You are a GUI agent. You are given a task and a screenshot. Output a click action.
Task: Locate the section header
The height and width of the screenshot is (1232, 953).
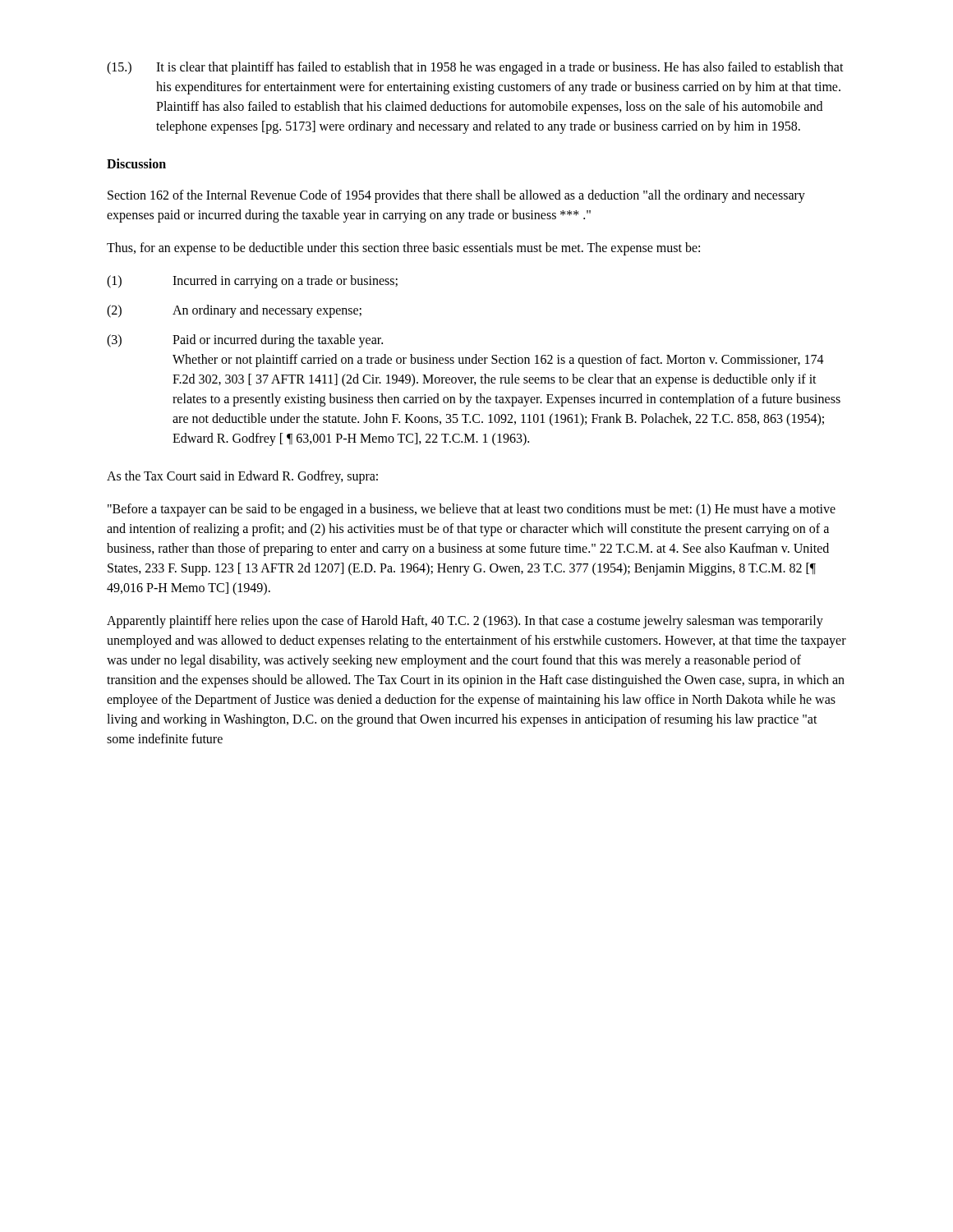(x=136, y=164)
